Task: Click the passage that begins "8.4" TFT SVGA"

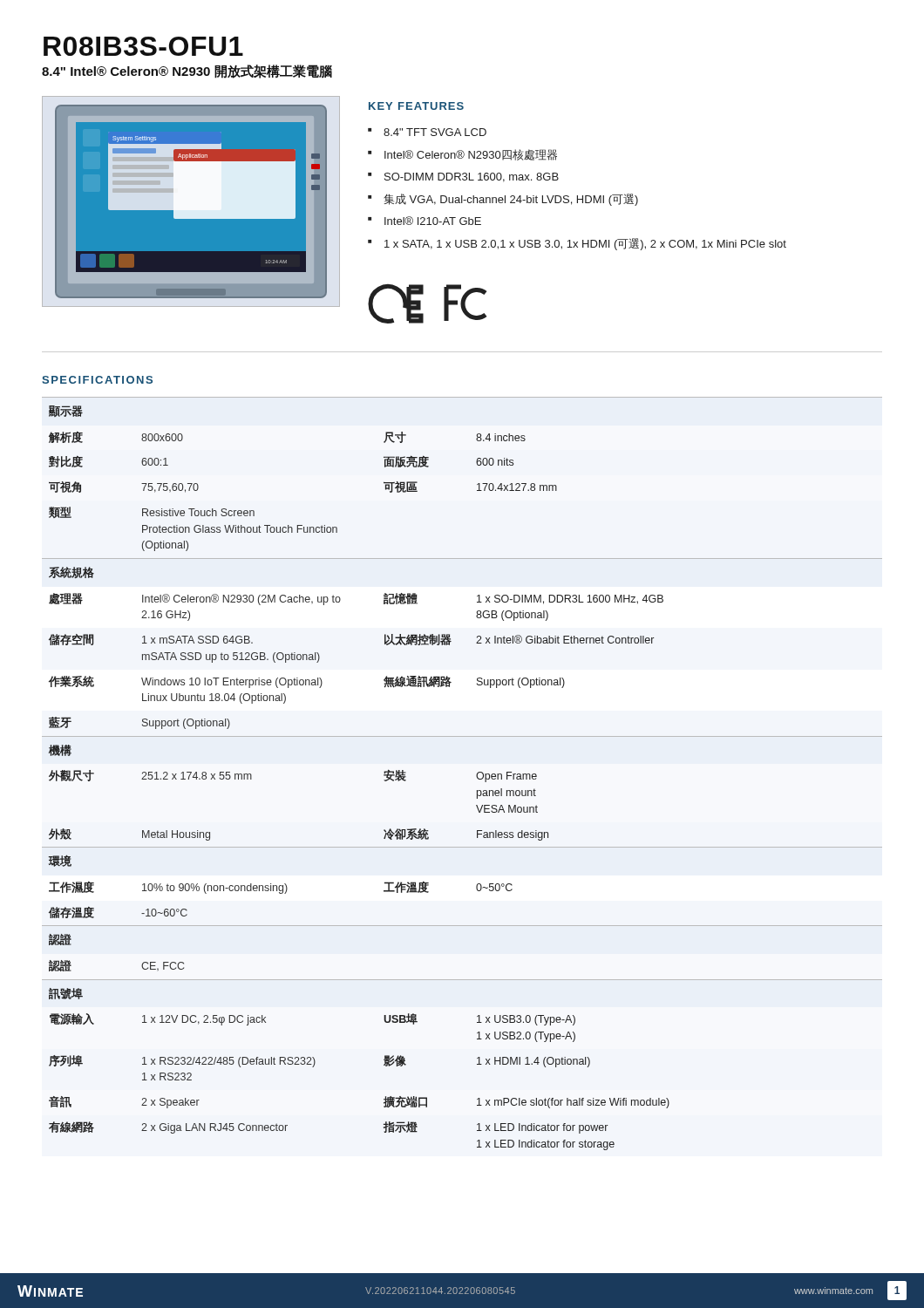Action: [435, 132]
